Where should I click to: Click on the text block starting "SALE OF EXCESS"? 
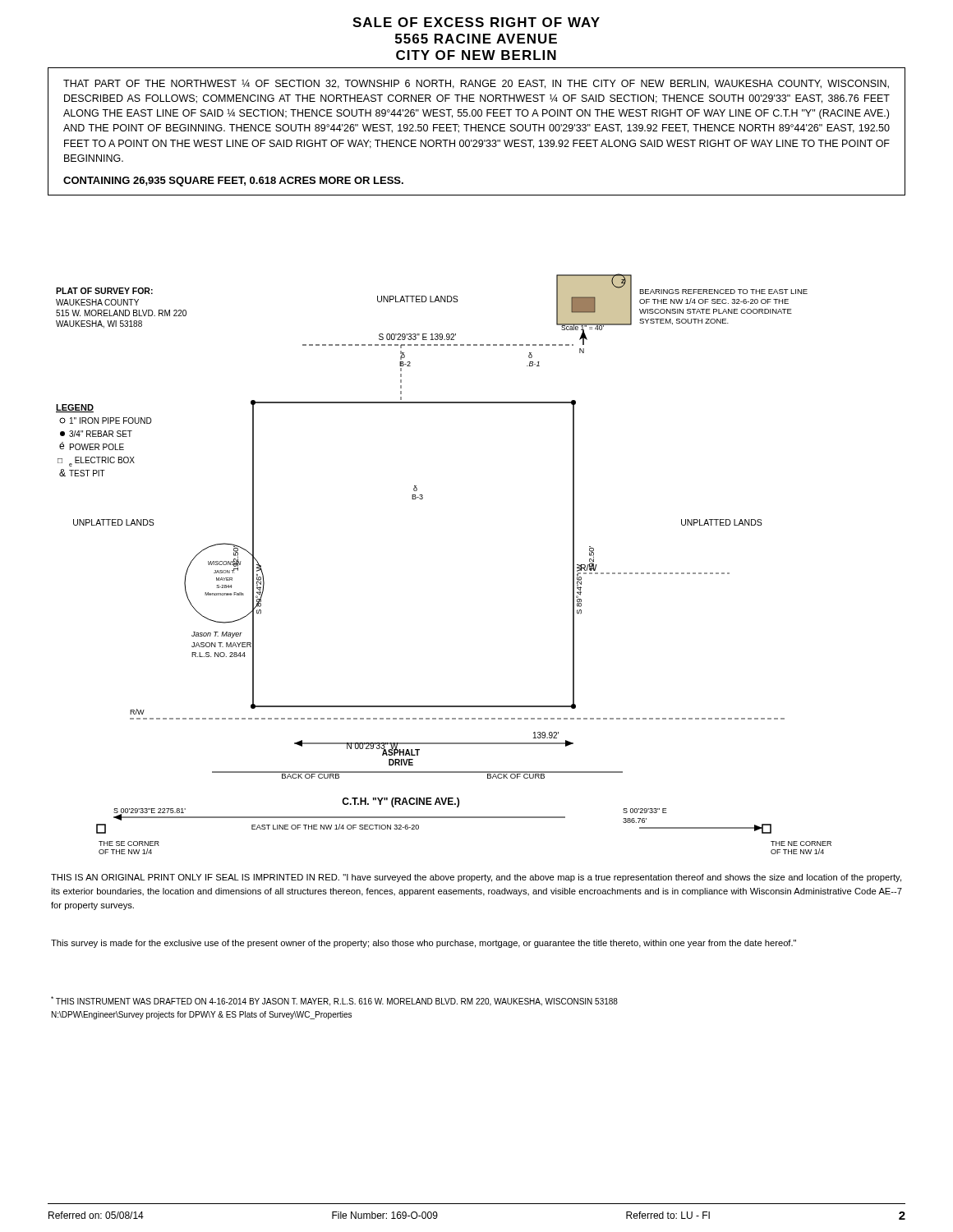[476, 39]
